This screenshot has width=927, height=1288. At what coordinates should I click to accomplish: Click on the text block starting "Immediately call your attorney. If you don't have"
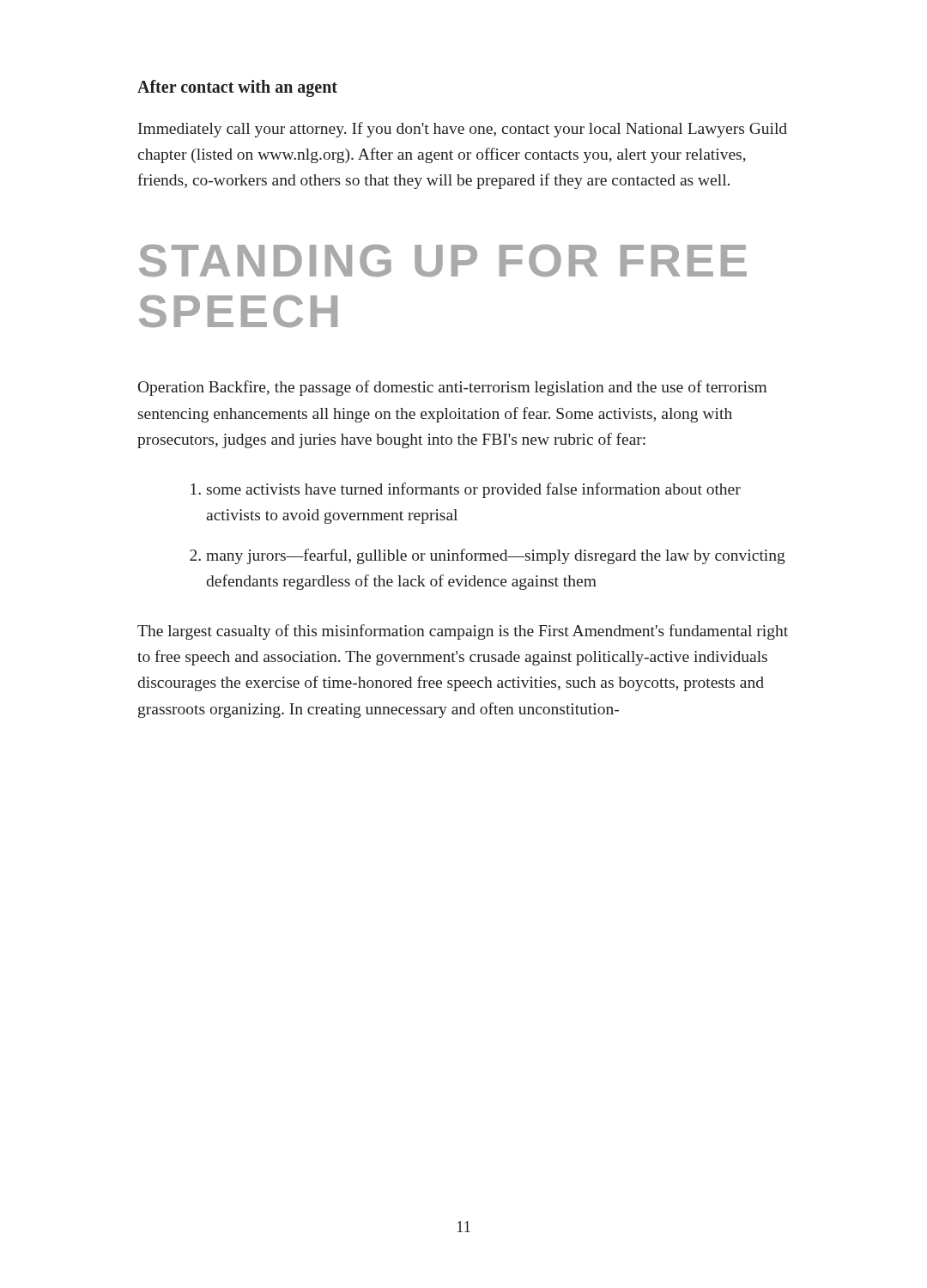click(x=464, y=155)
